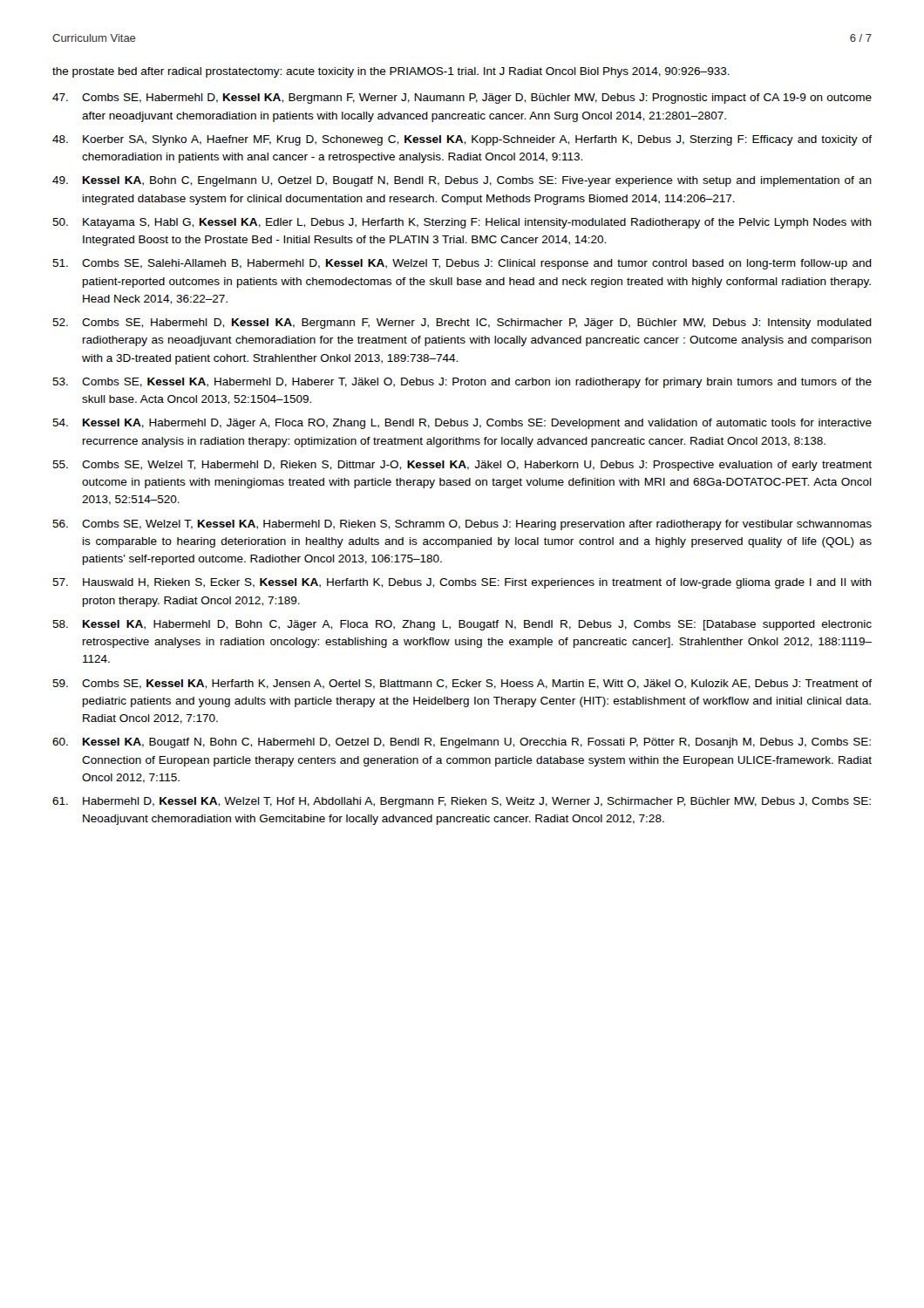Image resolution: width=924 pixels, height=1308 pixels.
Task: Point to the block beginning "61. Habermehl D, Kessel KA, Welzel T,"
Action: click(462, 810)
